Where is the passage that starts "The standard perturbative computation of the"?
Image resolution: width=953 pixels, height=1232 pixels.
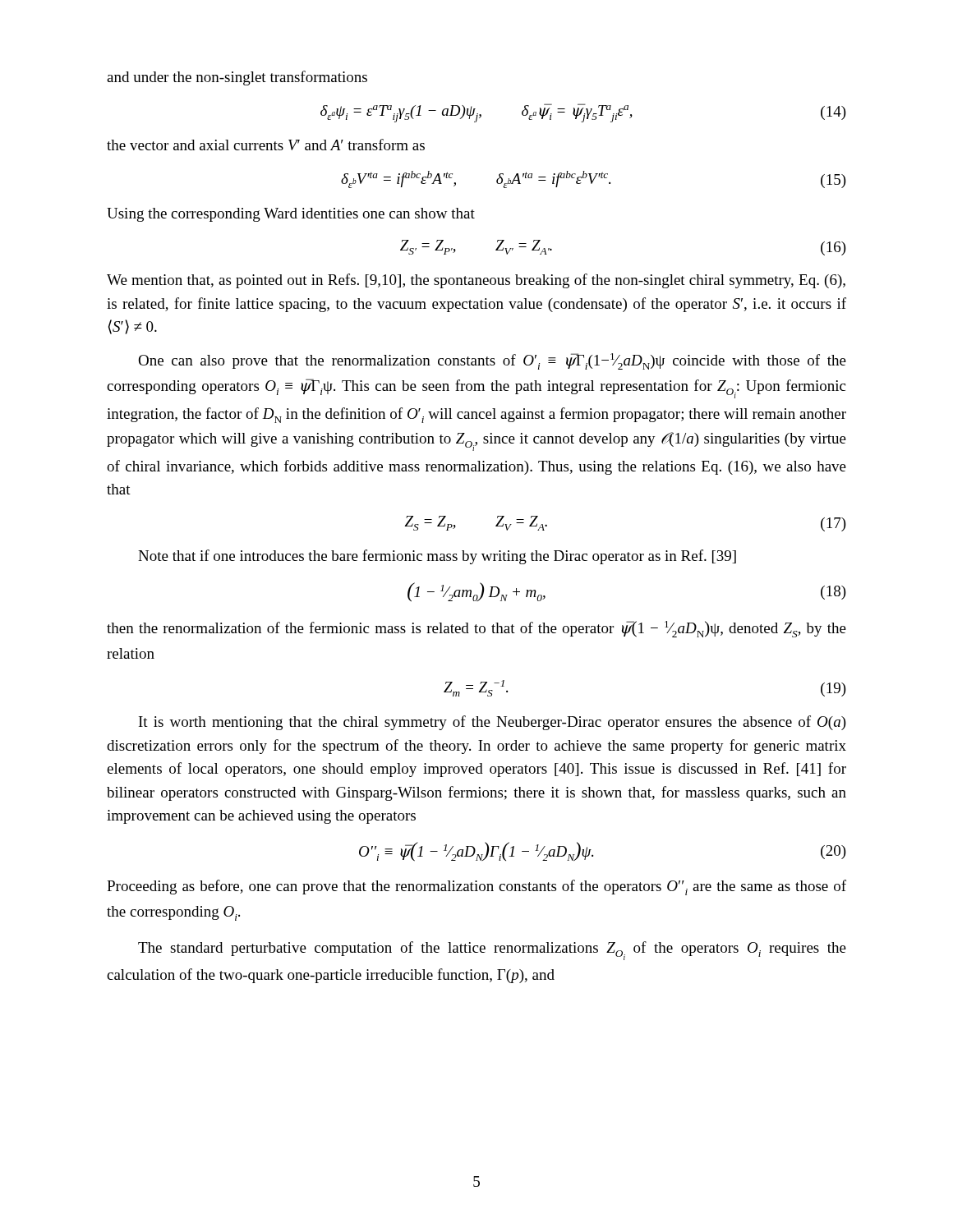pyautogui.click(x=476, y=962)
